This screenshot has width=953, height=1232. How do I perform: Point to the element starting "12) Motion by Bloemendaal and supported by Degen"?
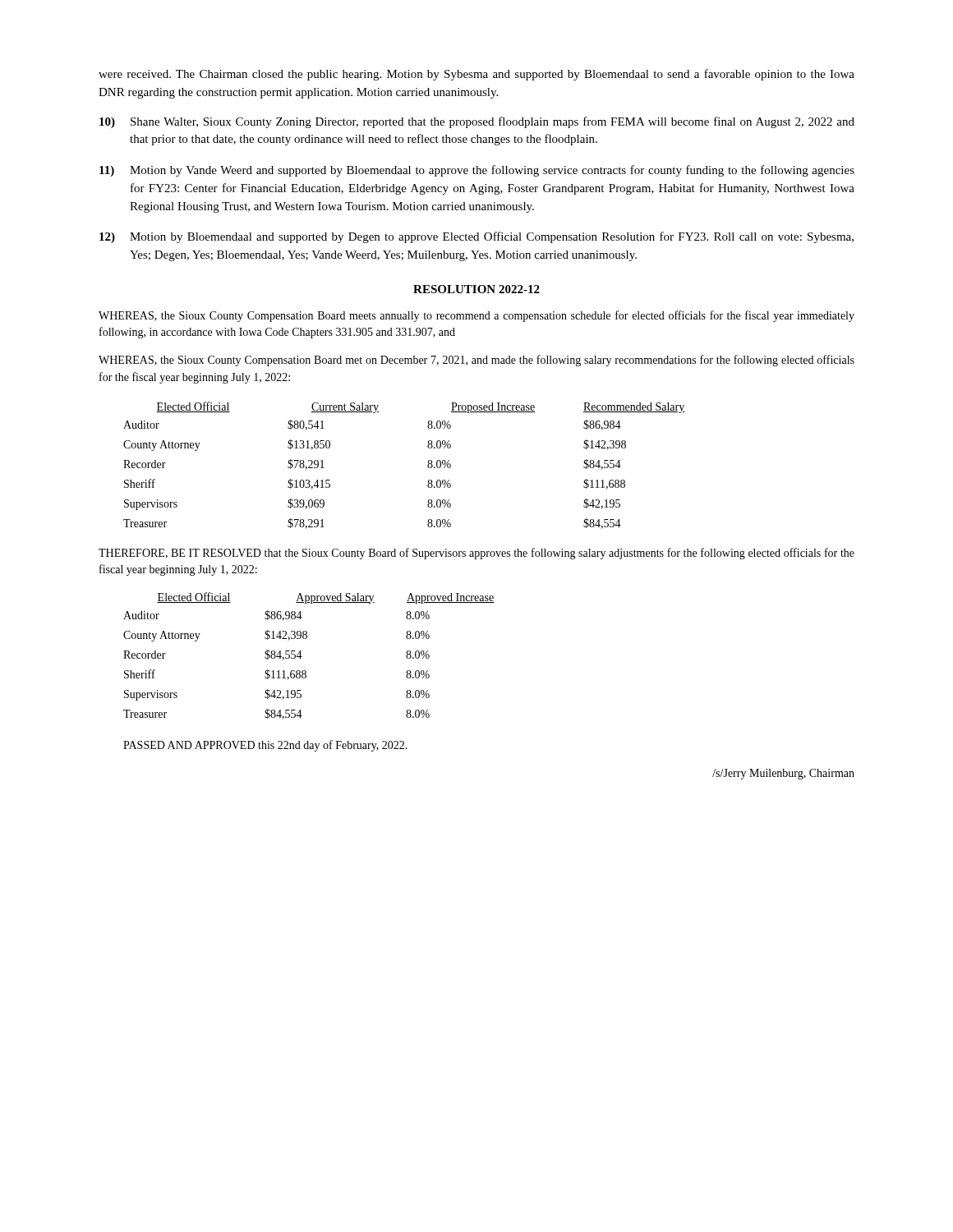(476, 246)
